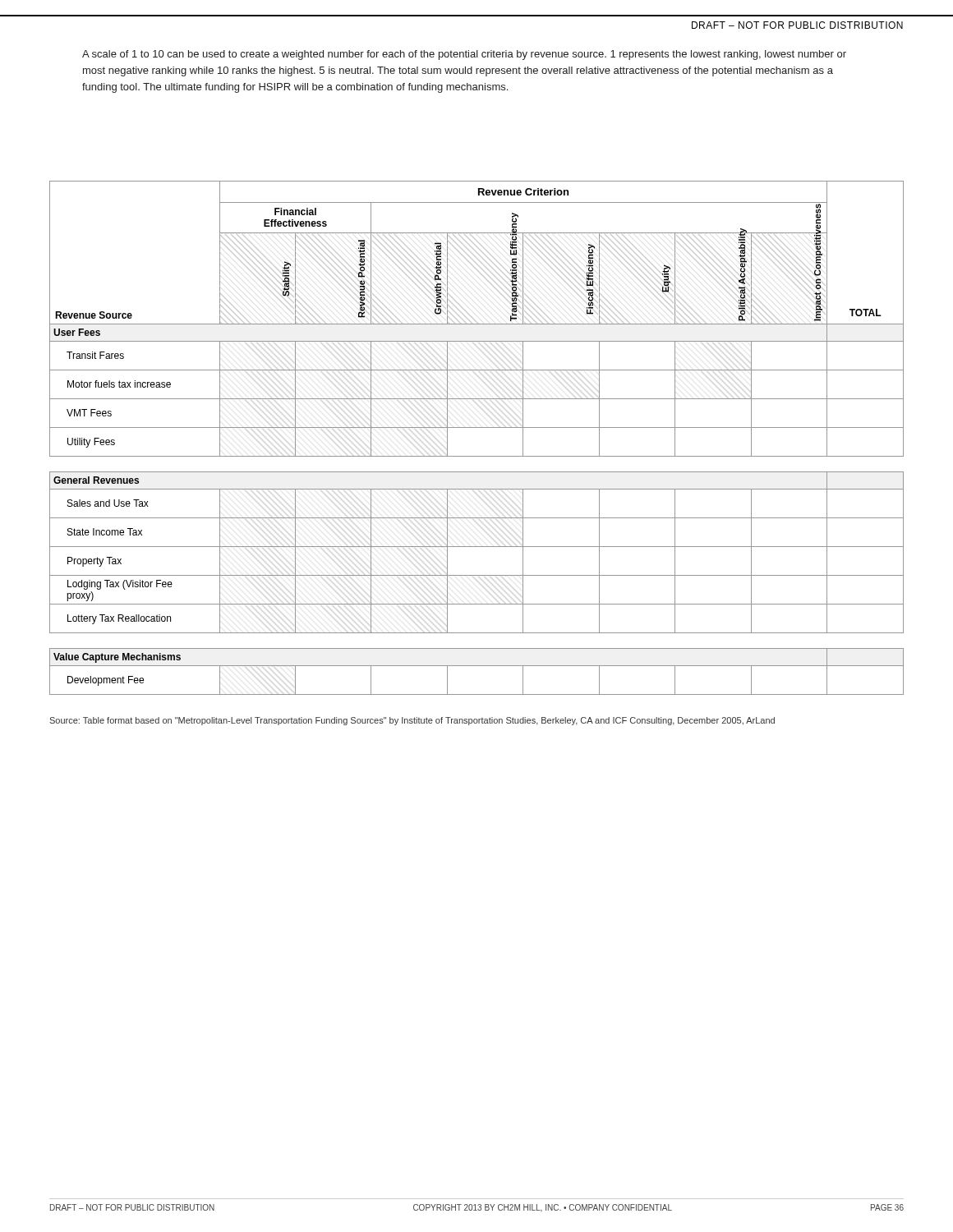Screen dimensions: 1232x953
Task: Point to the text starting "Source: Table format"
Action: point(412,720)
